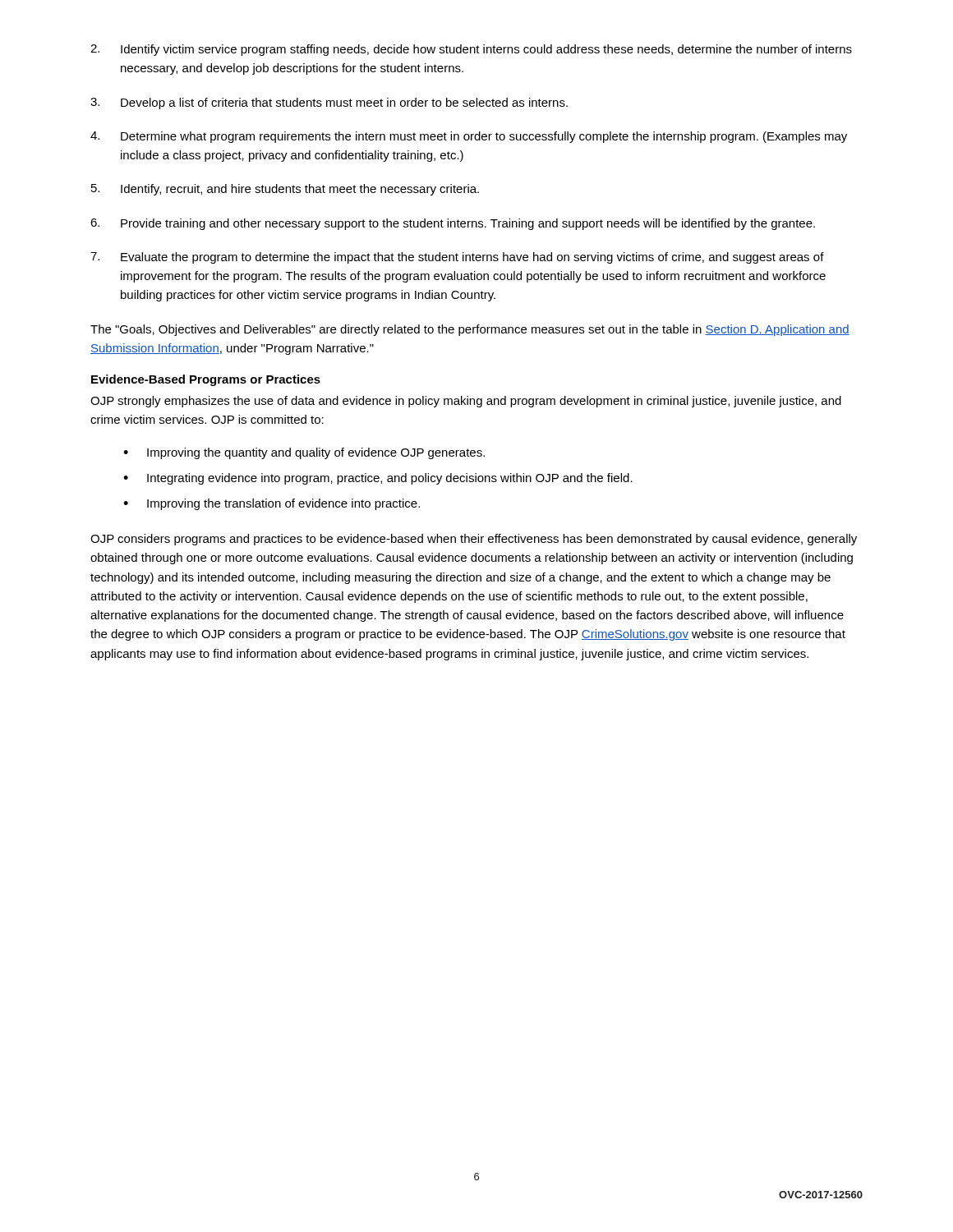
Task: Find the block on this page that starts "3. Develop a"
Action: point(476,102)
